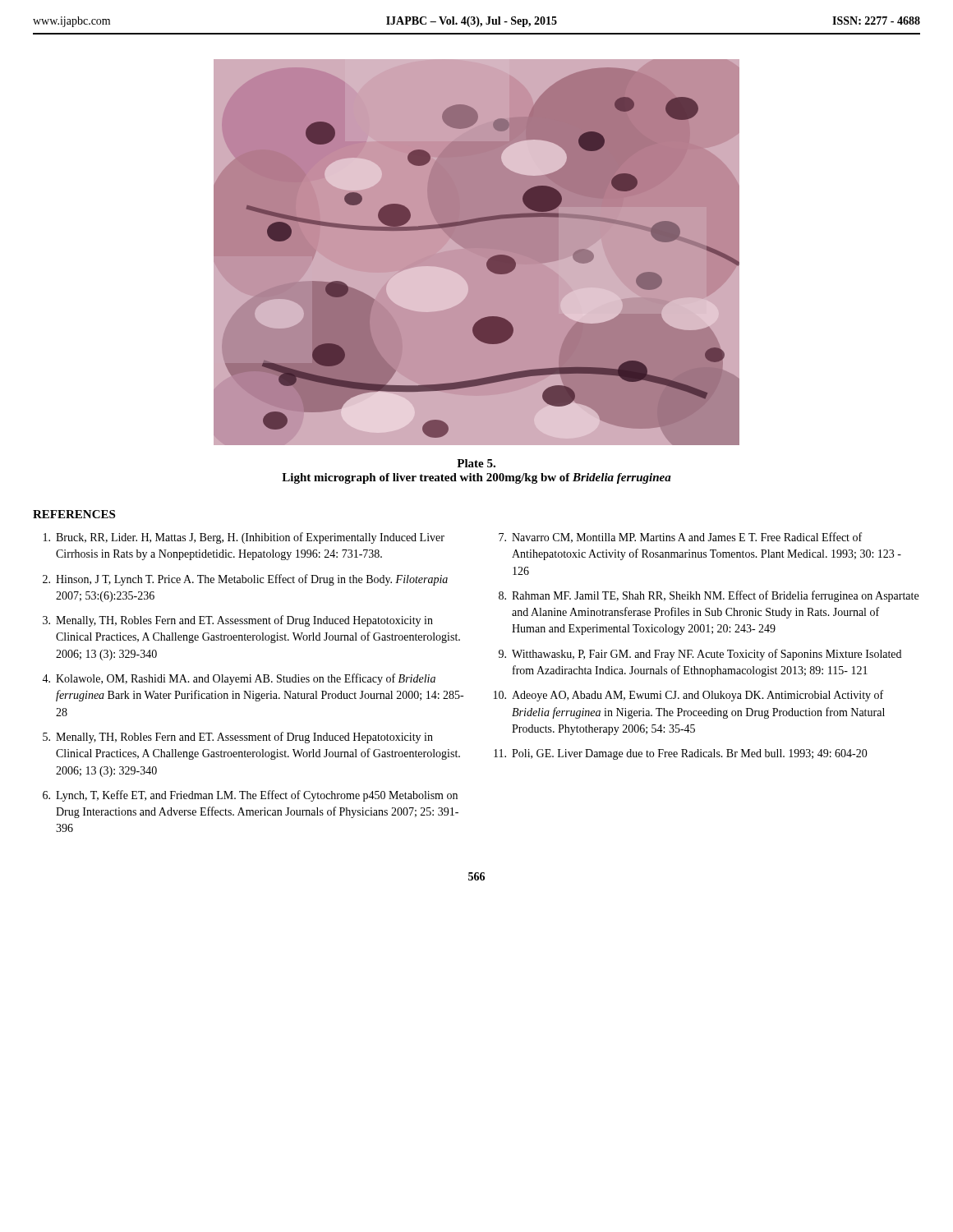Locate the block of text that opens with "2. Hinson, J T, Lynch"
Image resolution: width=953 pixels, height=1232 pixels.
(249, 588)
